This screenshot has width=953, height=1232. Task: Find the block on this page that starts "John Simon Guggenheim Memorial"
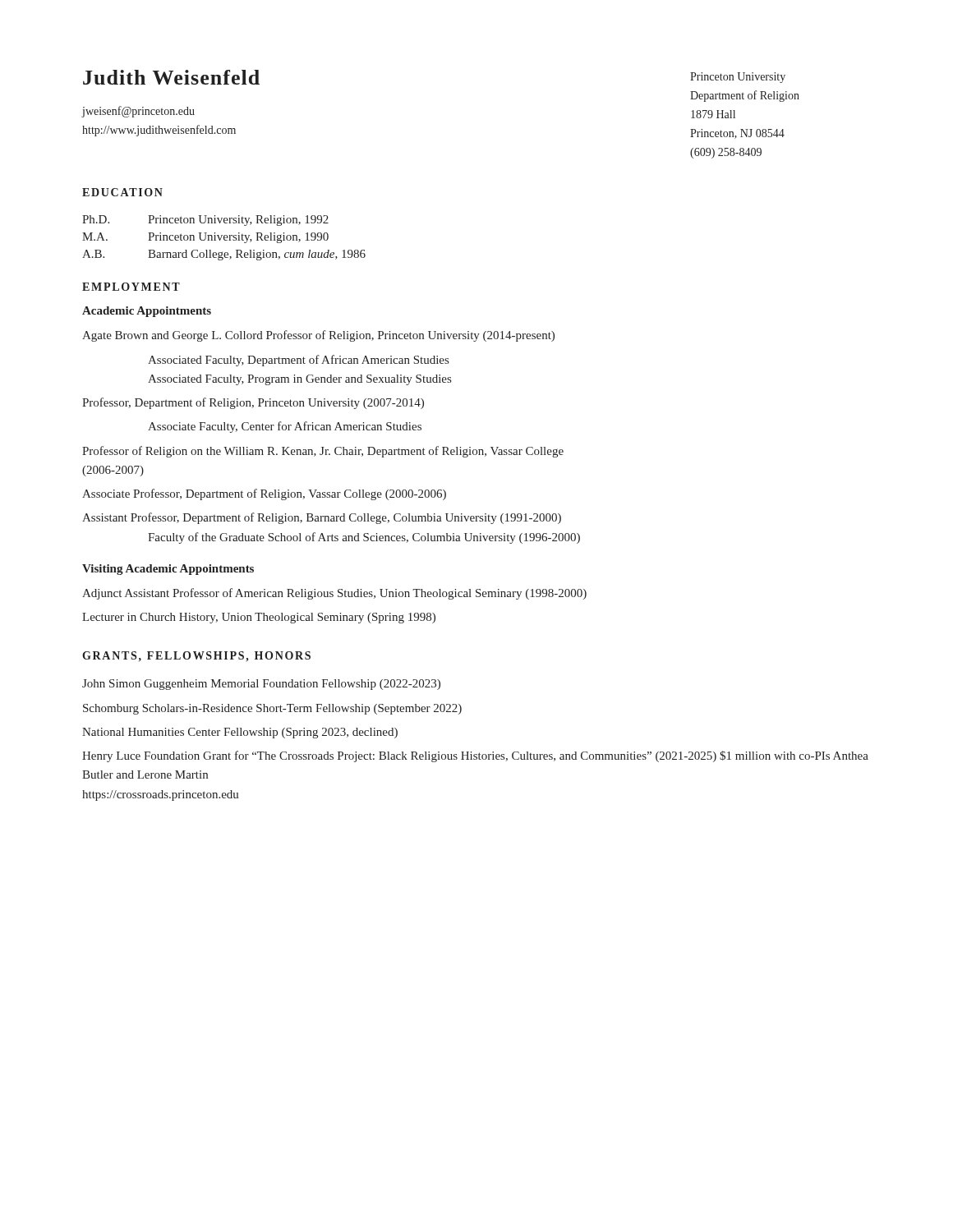click(262, 684)
